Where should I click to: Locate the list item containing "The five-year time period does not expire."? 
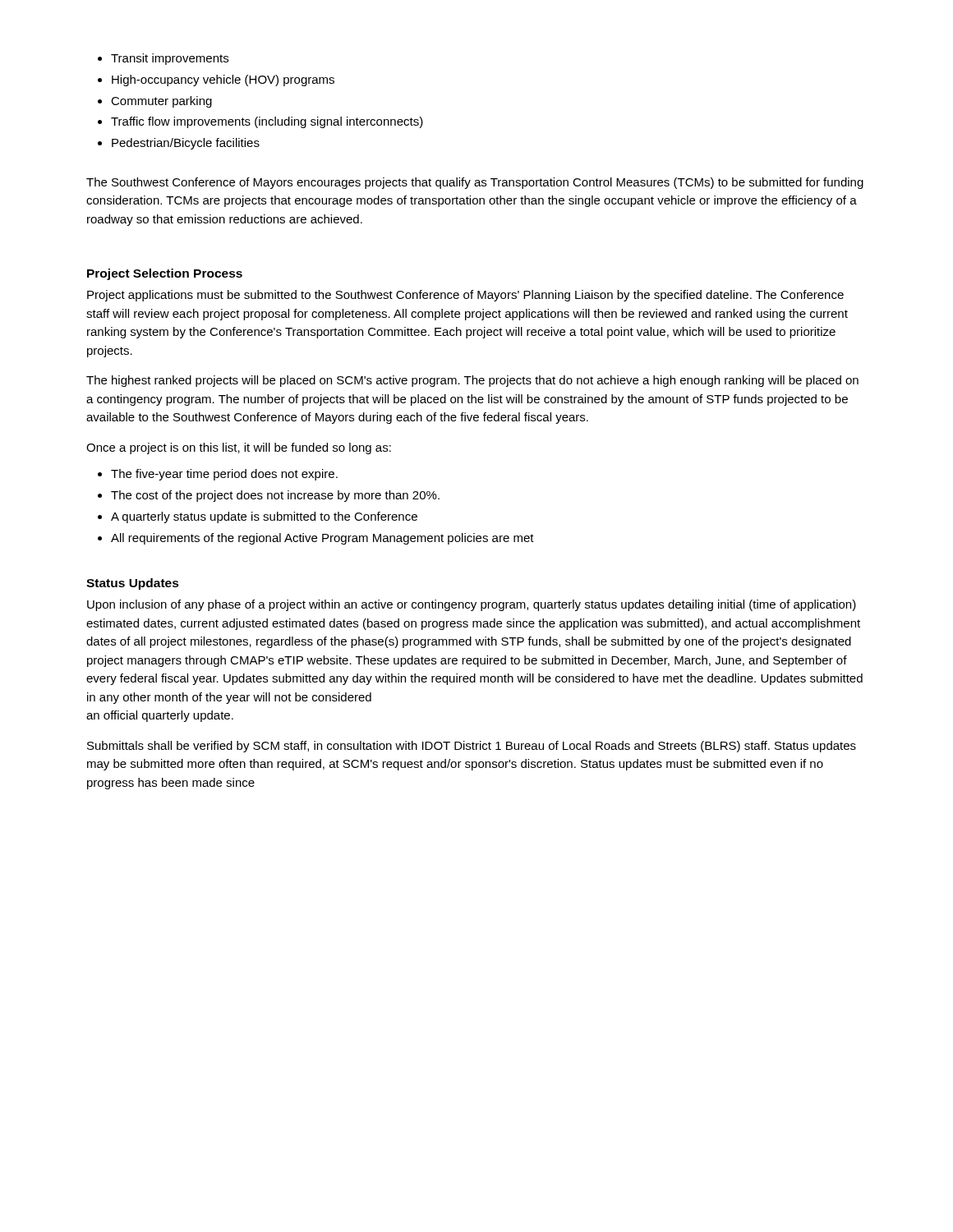(x=224, y=475)
